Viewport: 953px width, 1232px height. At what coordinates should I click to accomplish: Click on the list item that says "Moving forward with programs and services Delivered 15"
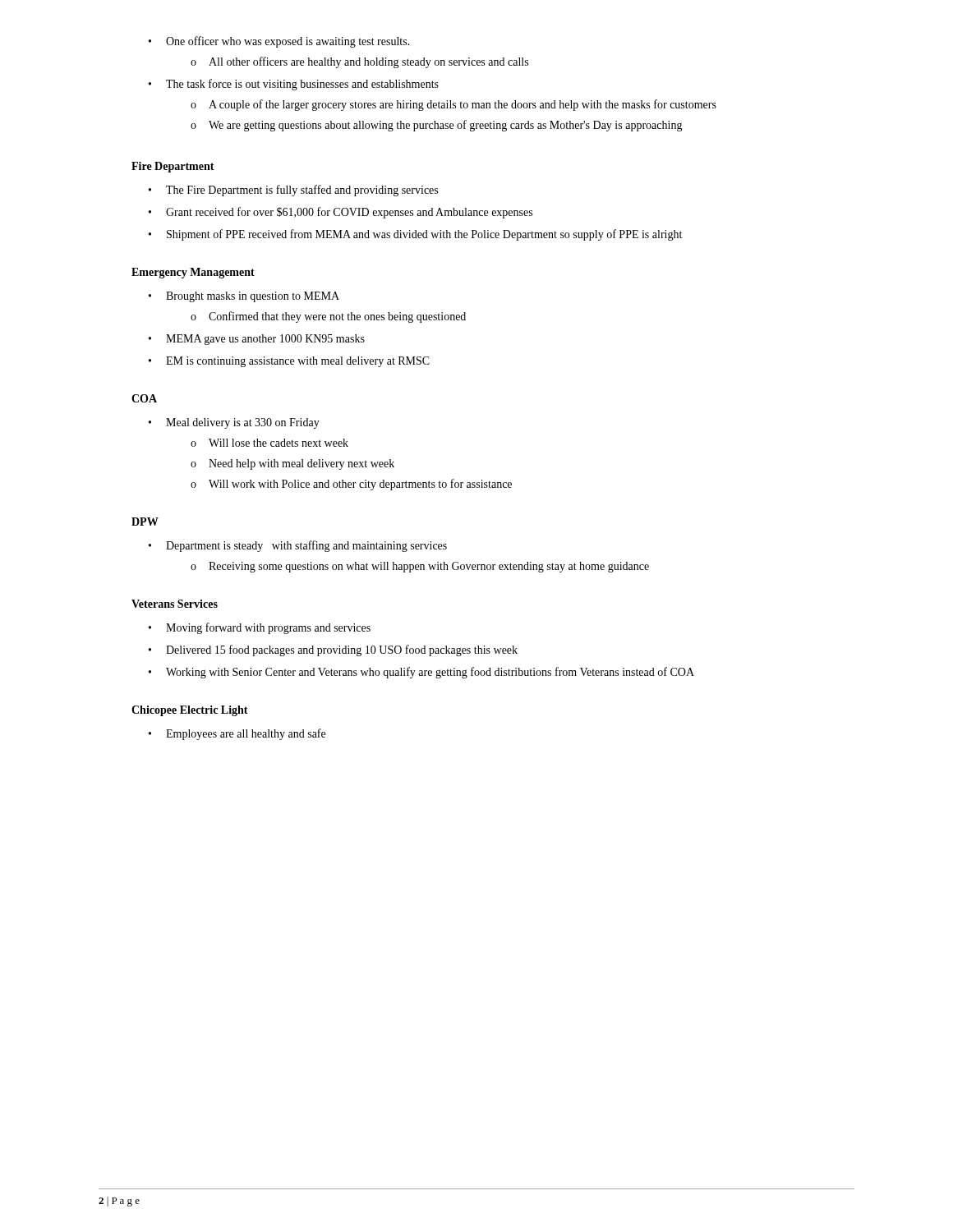(501, 650)
